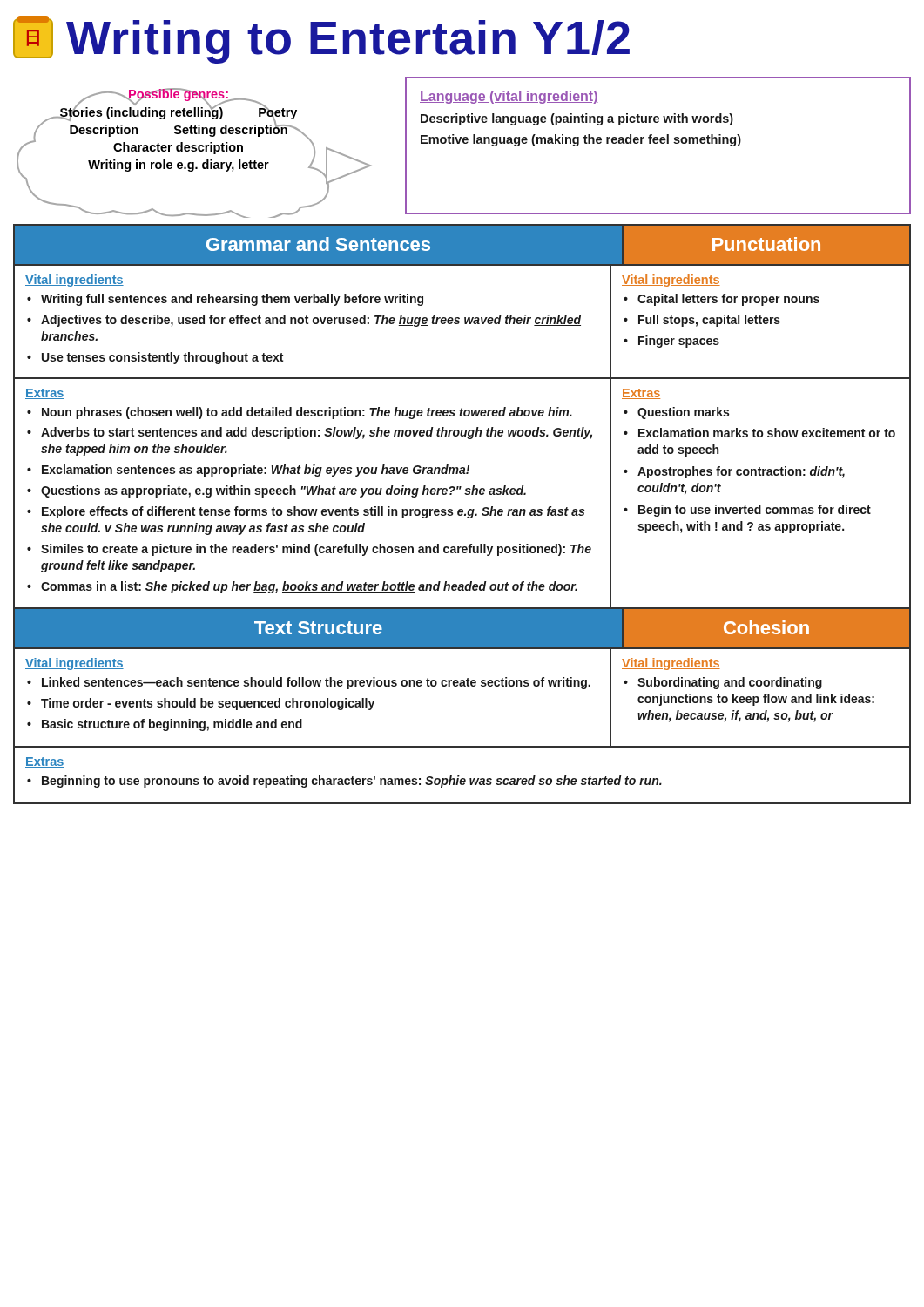Click the passage that begins "• Subordinating and coordinating conjunctions to keep"
Viewport: 924px width, 1307px height.
click(x=749, y=699)
